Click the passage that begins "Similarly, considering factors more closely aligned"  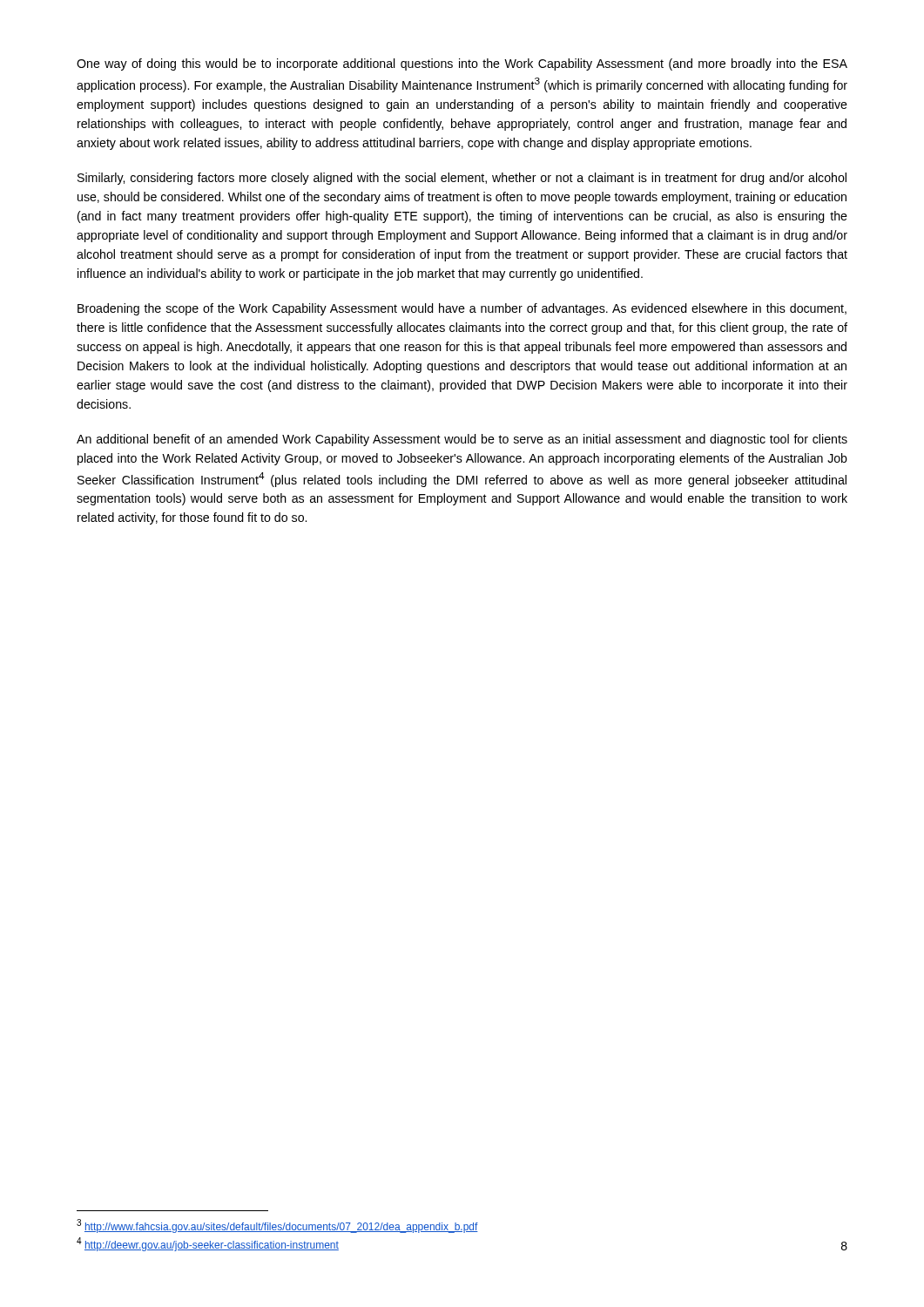click(462, 225)
